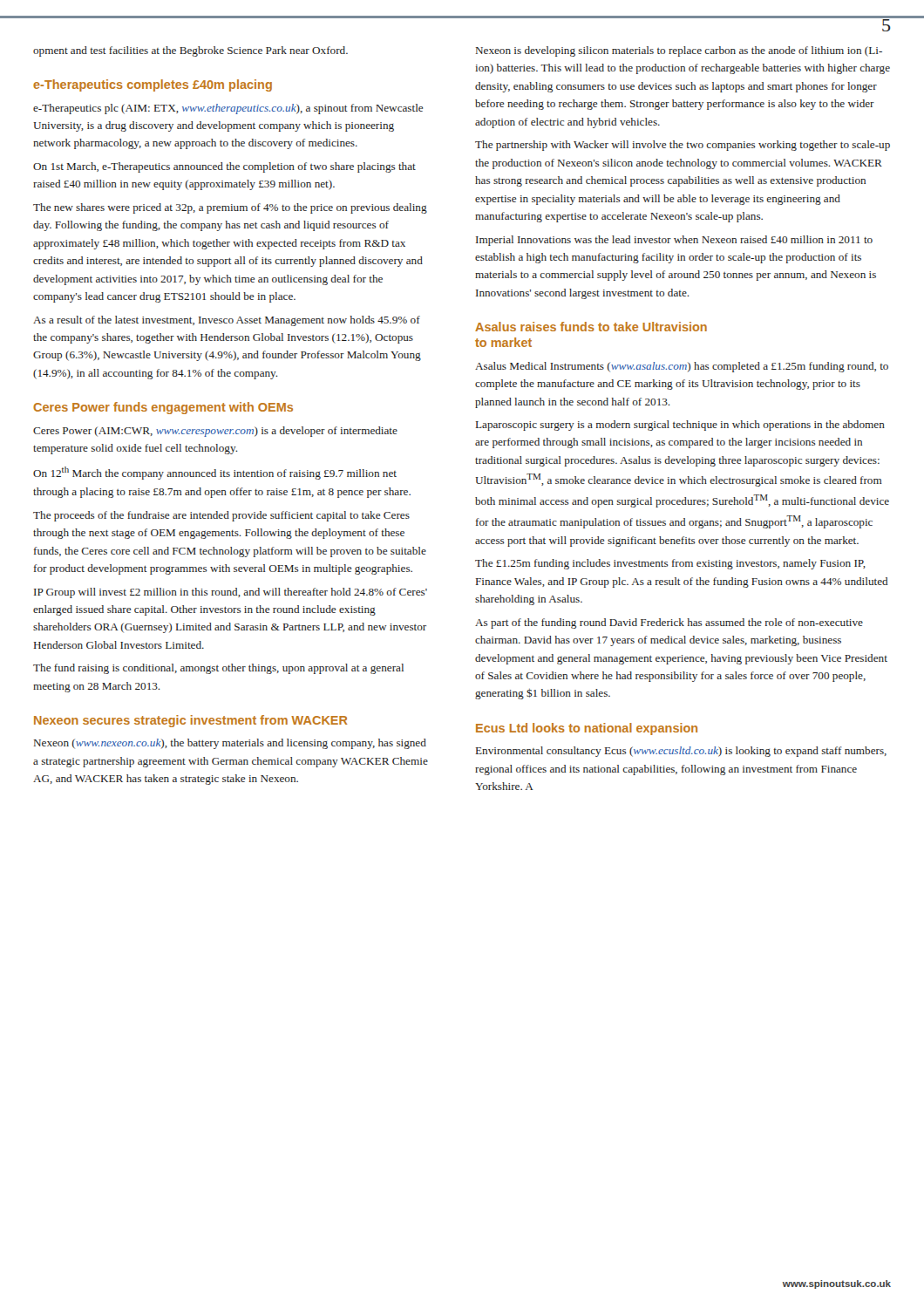
Task: Point to the block beginning "The partnership with Wacker"
Action: click(x=683, y=180)
